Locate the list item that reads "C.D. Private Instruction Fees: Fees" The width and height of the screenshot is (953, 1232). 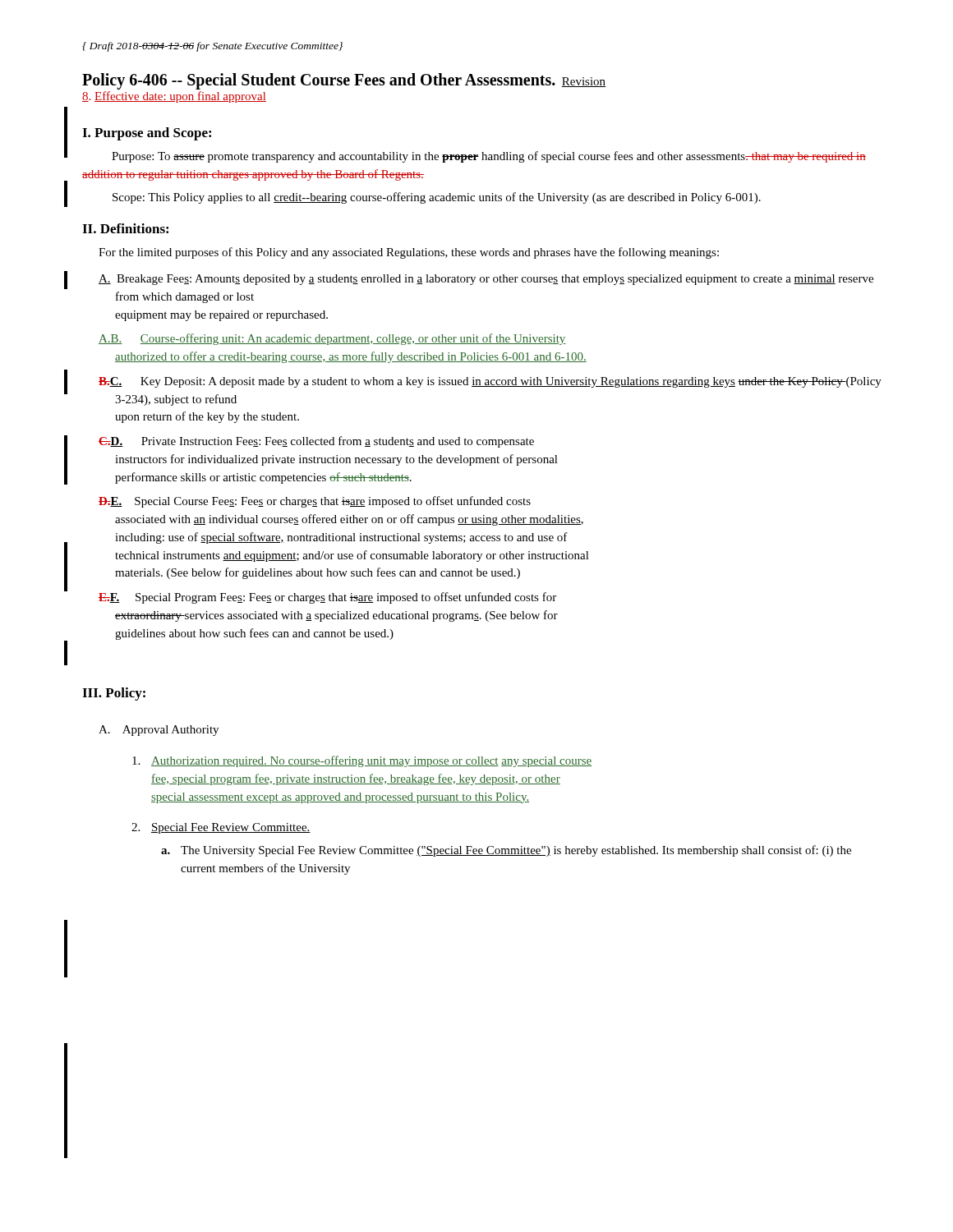pos(493,460)
